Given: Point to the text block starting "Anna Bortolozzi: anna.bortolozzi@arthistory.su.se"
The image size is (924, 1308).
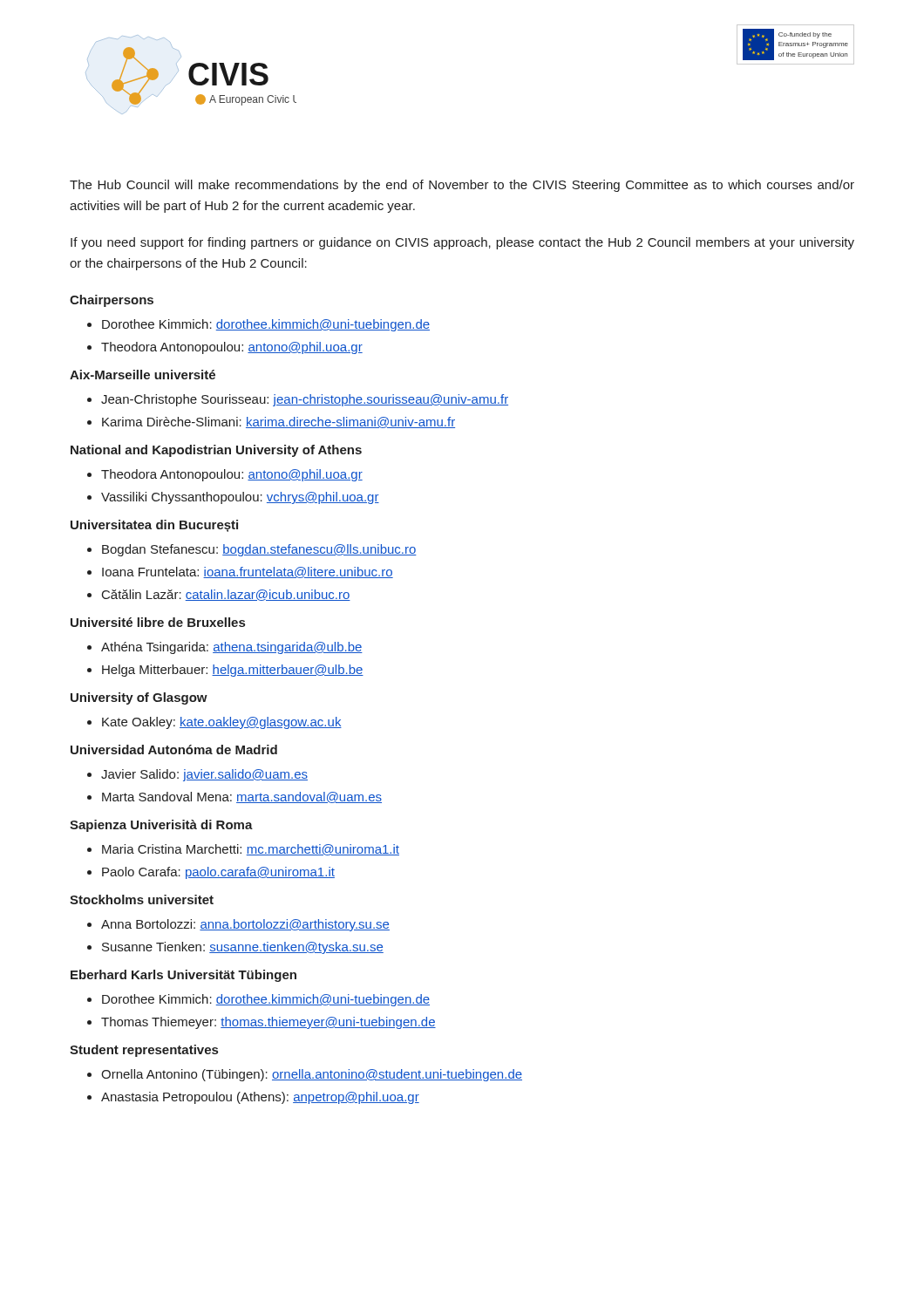Looking at the screenshot, I should [x=245, y=924].
